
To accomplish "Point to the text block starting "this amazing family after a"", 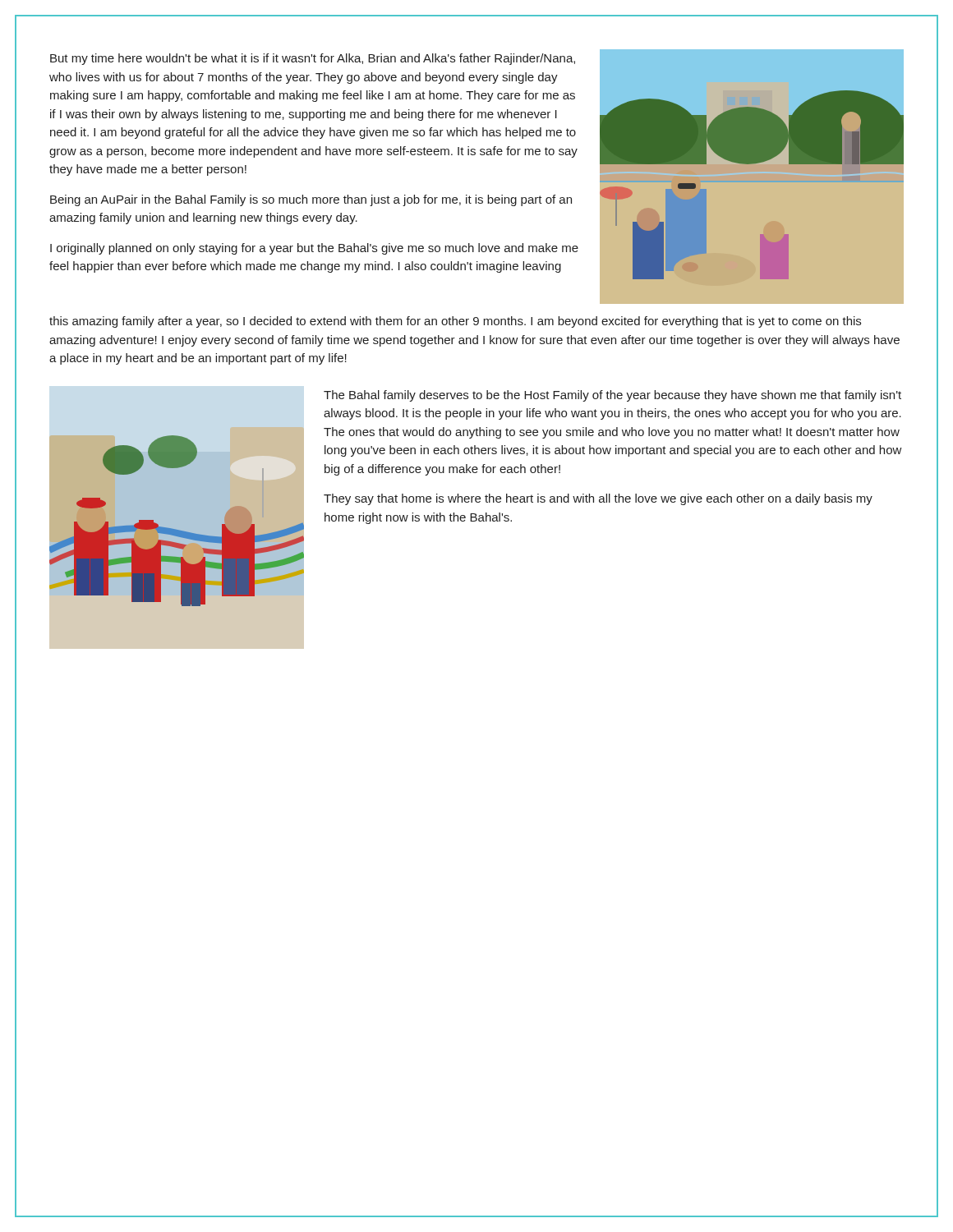I will (x=476, y=340).
